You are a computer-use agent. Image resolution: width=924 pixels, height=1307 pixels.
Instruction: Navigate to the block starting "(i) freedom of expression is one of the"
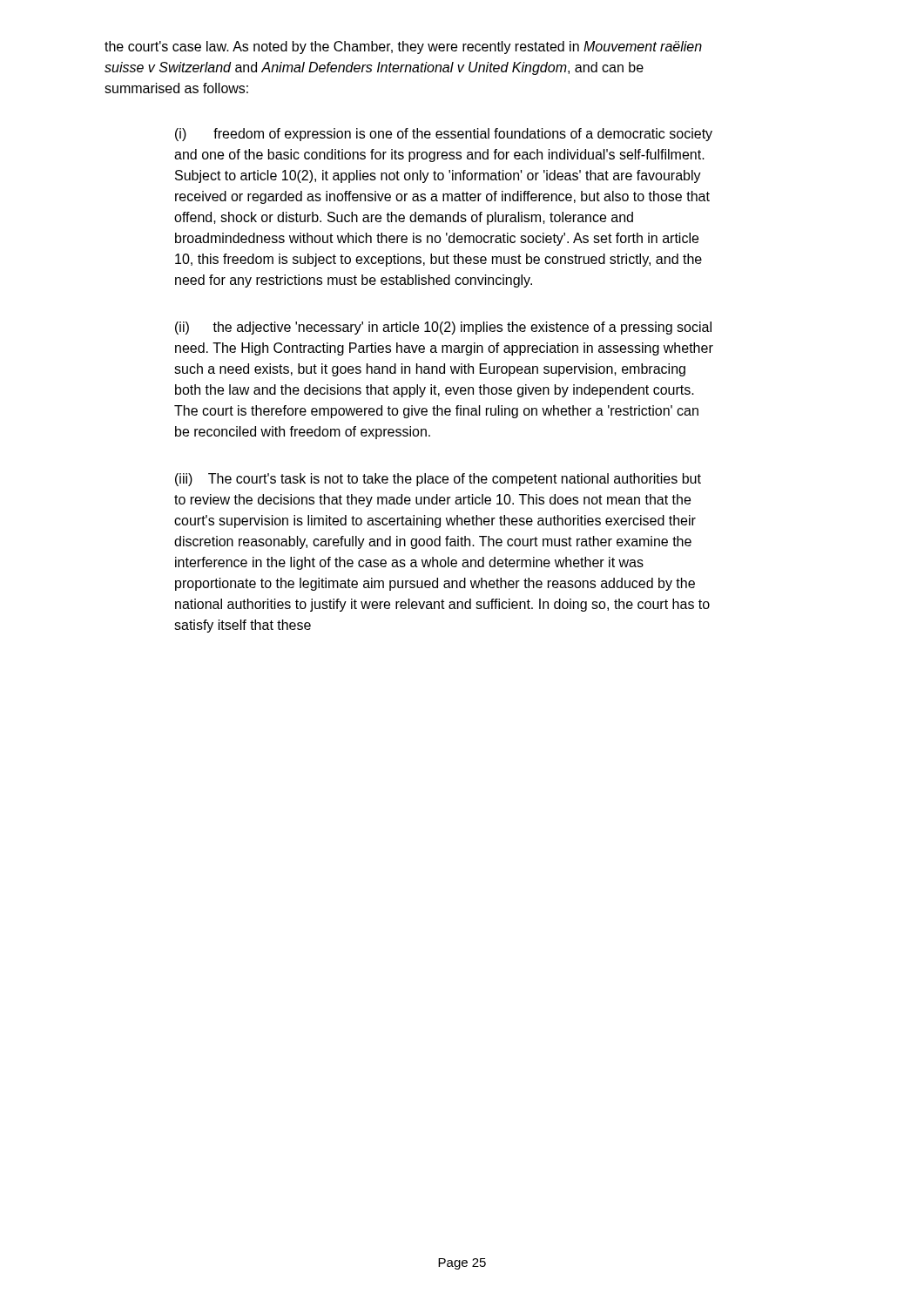(x=444, y=207)
